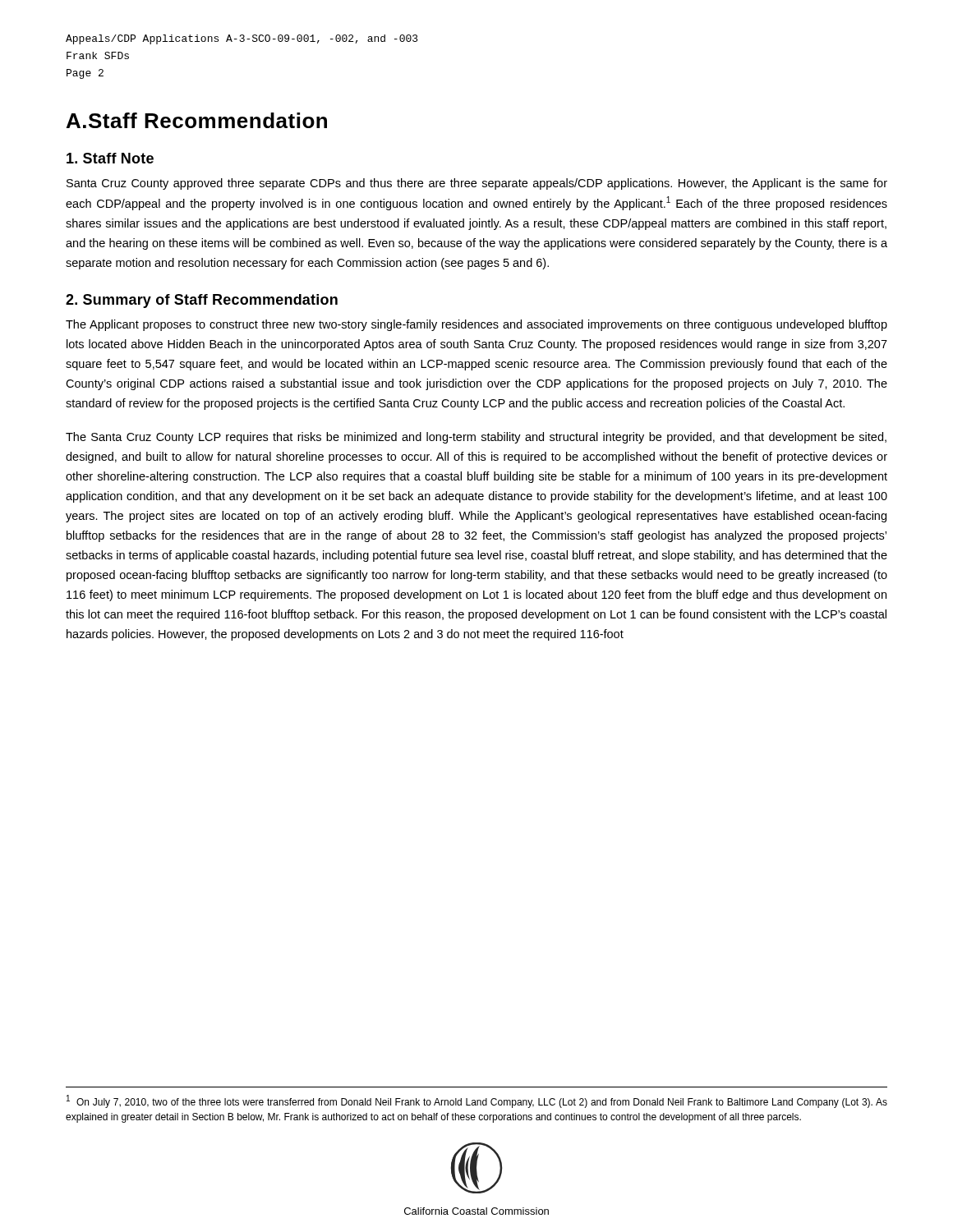Locate the passage starting "California Coastal Commission"
The image size is (953, 1232).
click(476, 1211)
